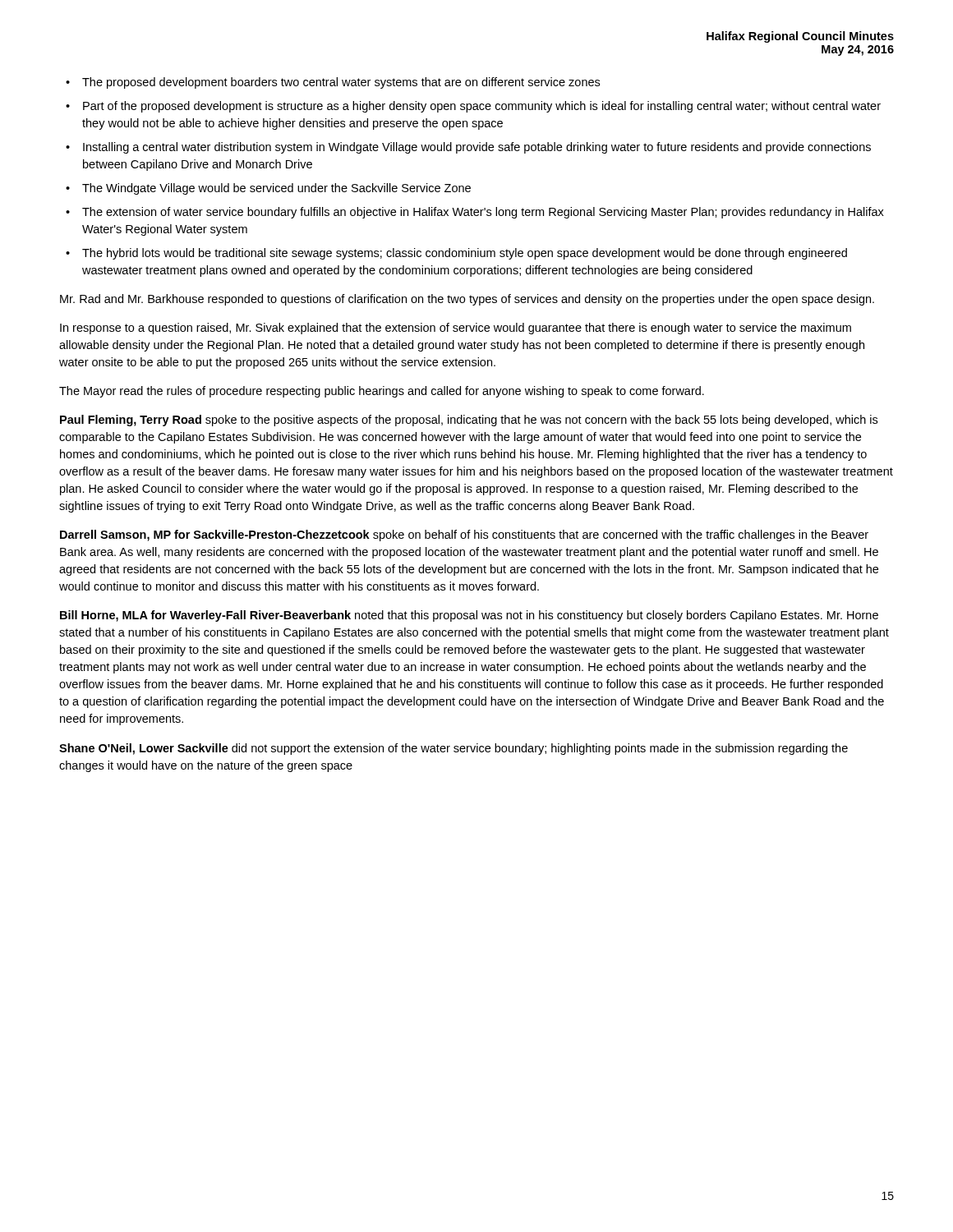Locate the block of text that opens with "The extension of"

pos(483,221)
